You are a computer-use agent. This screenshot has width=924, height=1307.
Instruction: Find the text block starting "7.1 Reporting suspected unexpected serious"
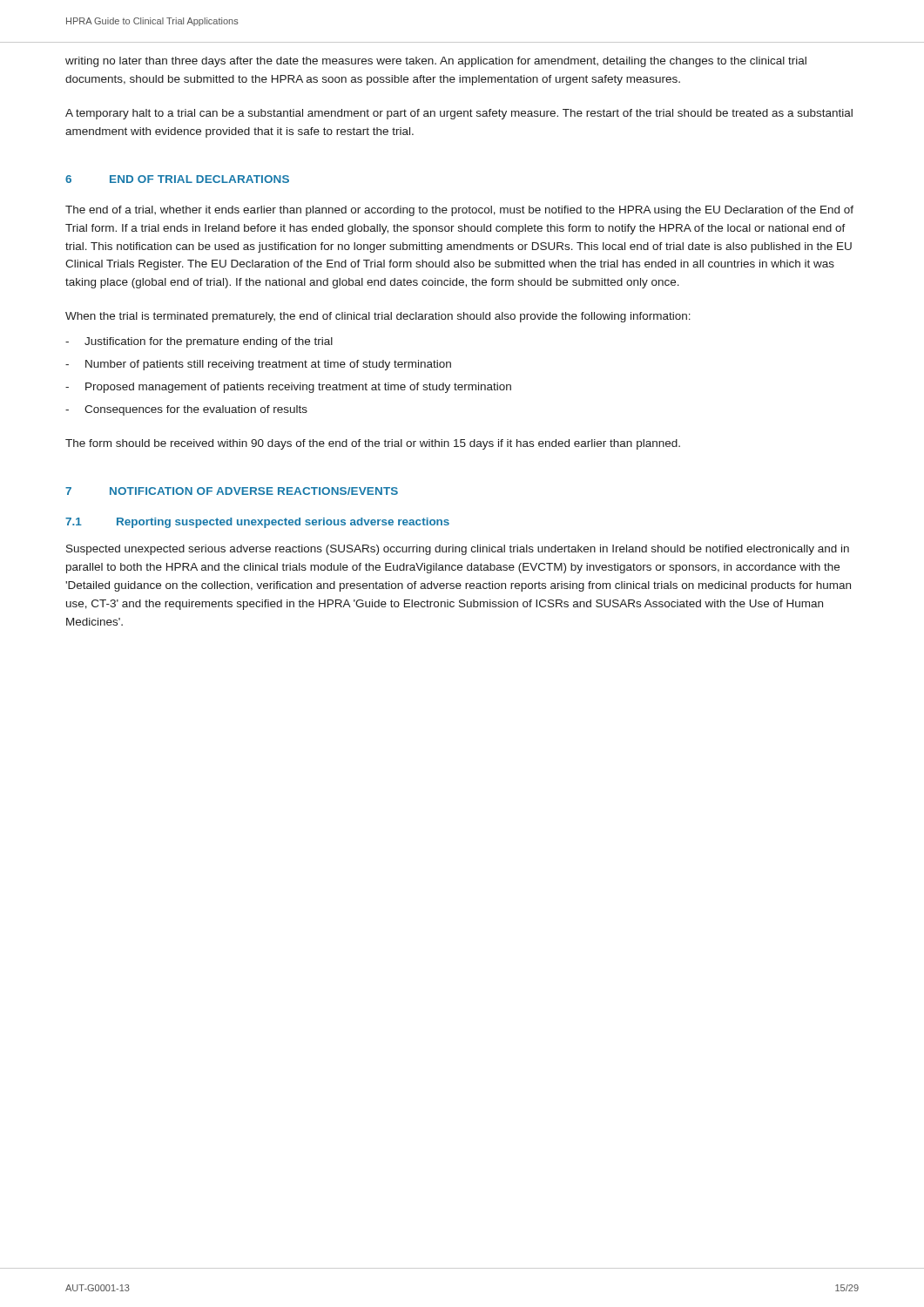pos(258,521)
